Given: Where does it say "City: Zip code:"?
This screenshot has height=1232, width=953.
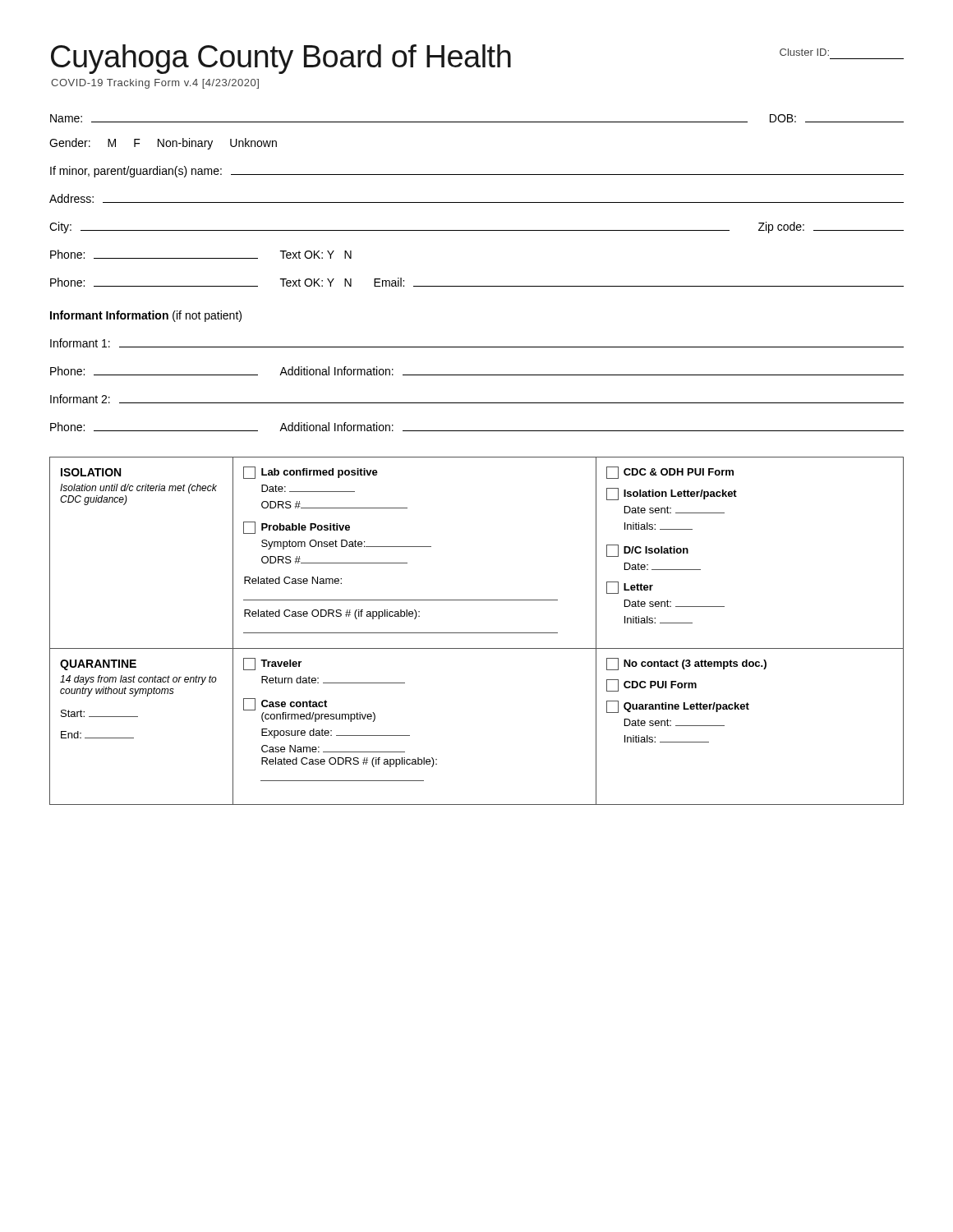Looking at the screenshot, I should (476, 225).
